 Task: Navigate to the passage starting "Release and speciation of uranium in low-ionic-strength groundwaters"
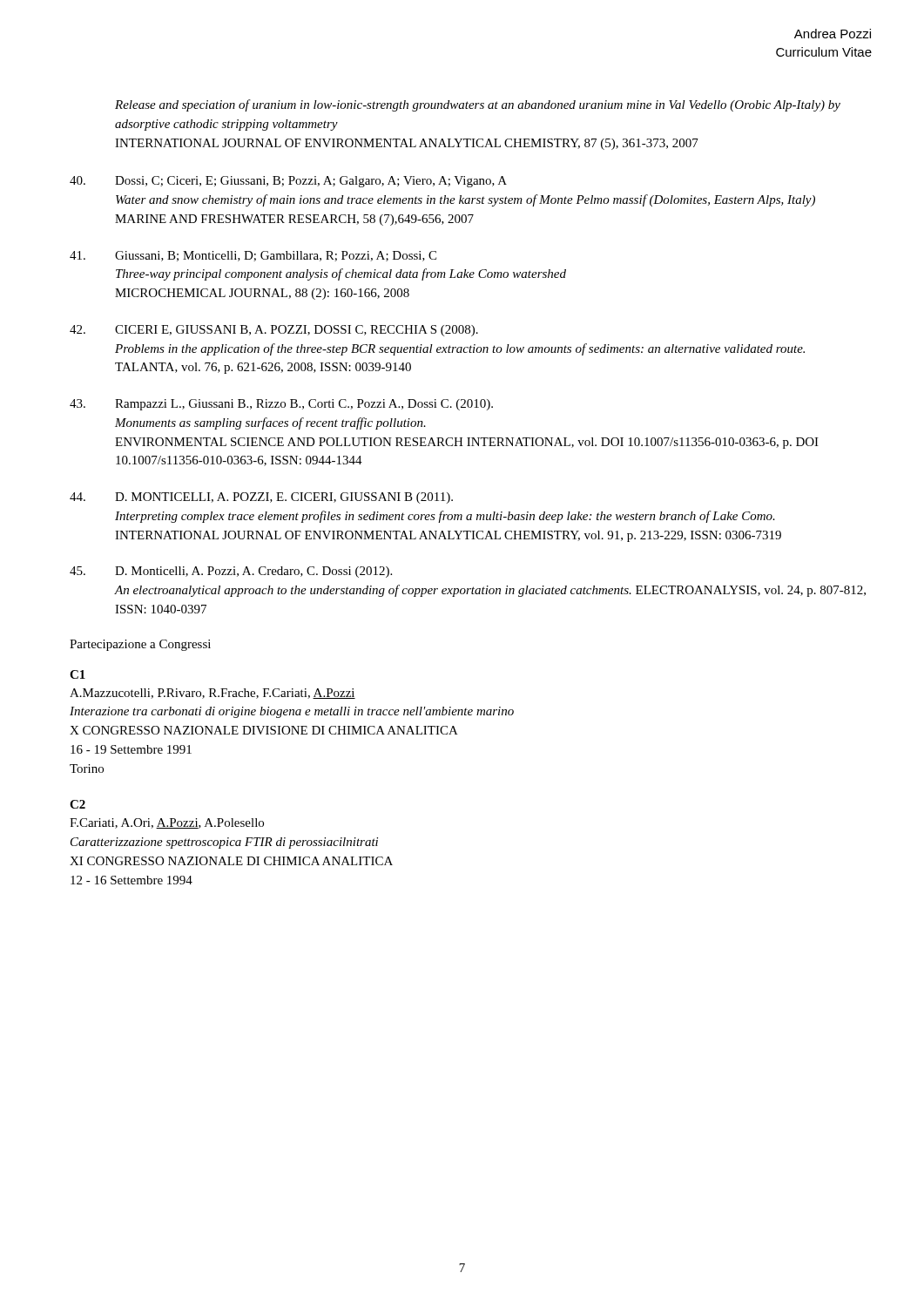coord(478,105)
